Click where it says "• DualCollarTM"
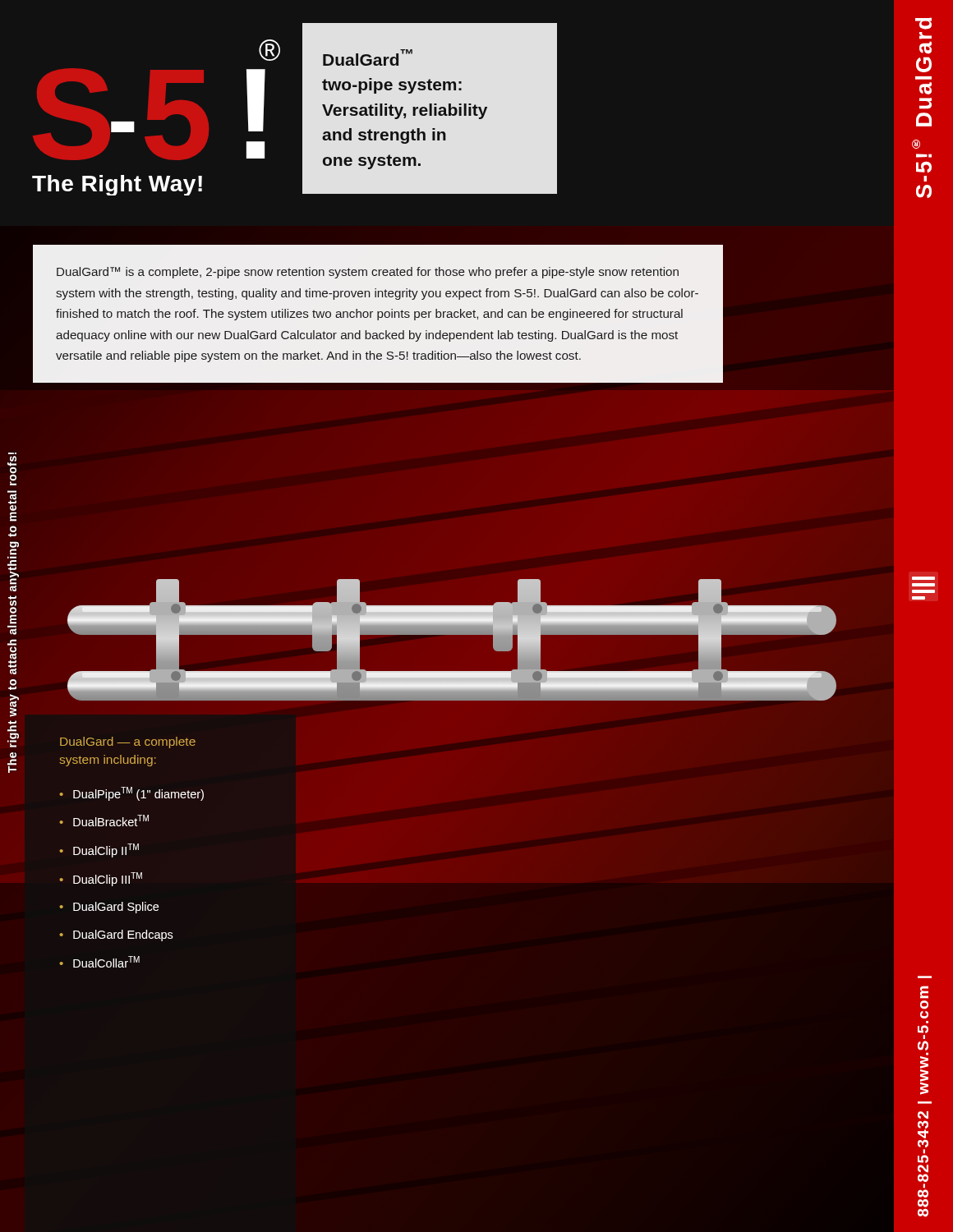This screenshot has width=953, height=1232. pos(100,962)
